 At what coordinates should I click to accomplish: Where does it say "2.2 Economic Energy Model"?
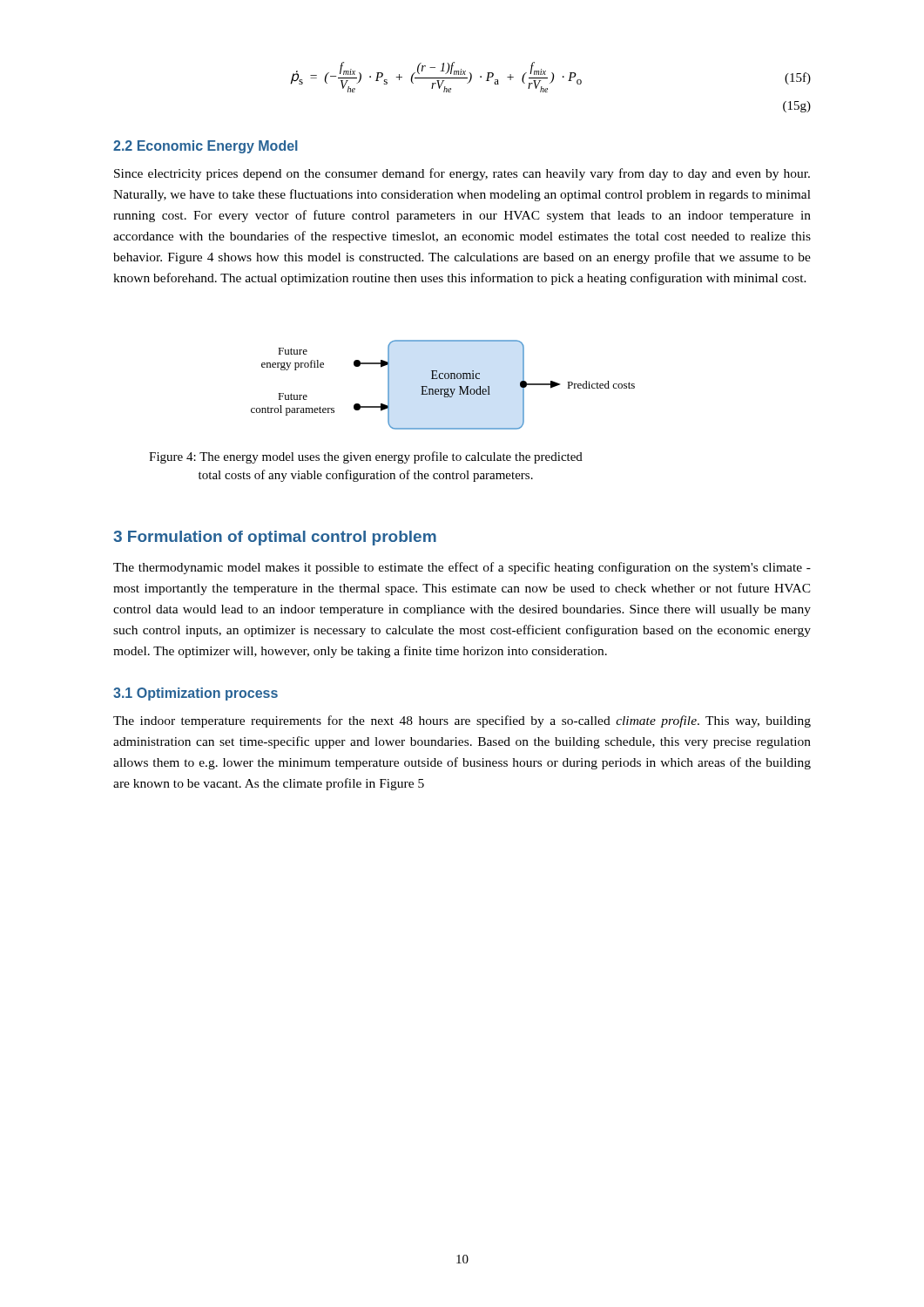(206, 146)
